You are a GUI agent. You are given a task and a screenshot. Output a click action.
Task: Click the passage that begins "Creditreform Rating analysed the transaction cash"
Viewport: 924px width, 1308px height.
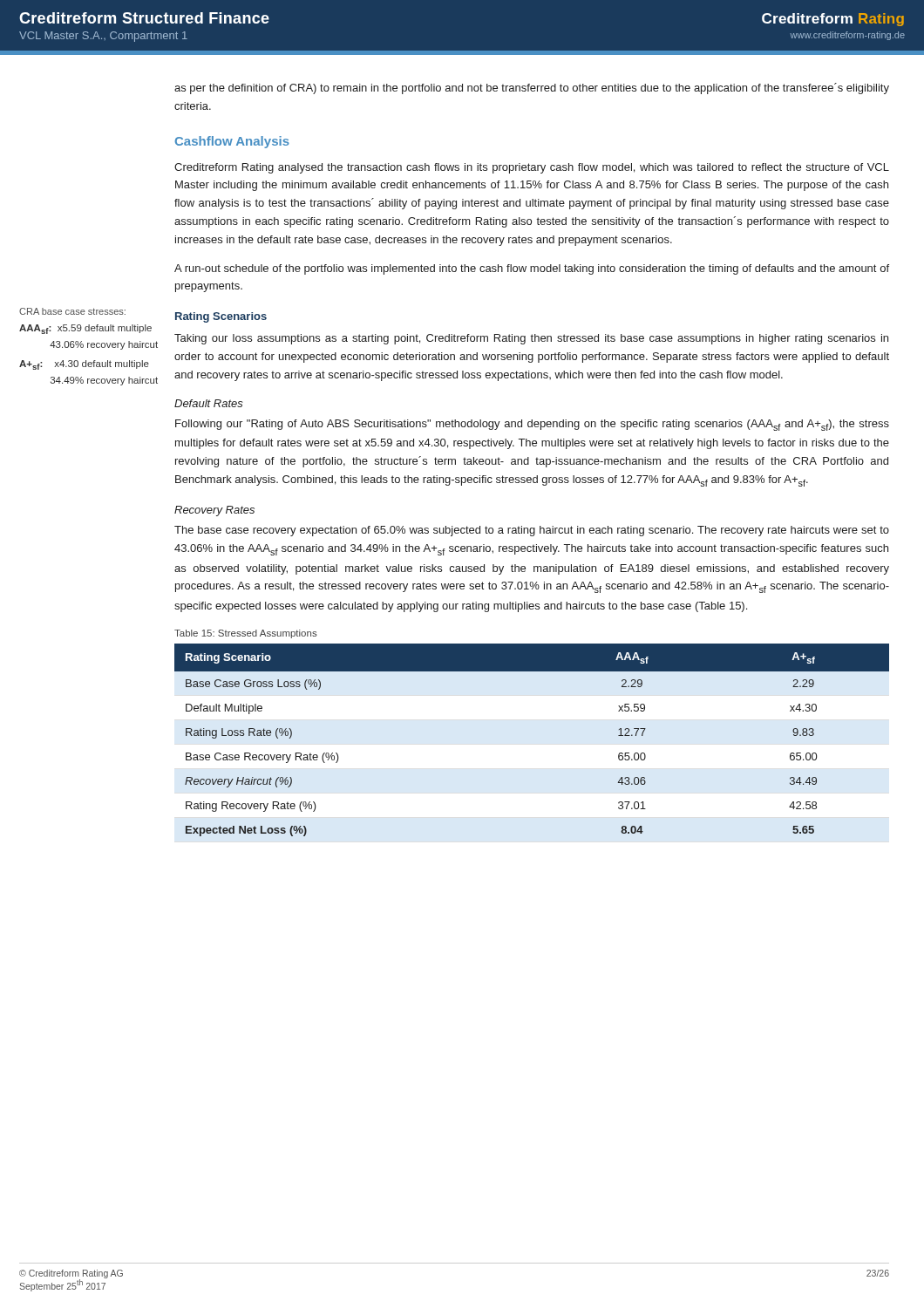[532, 203]
